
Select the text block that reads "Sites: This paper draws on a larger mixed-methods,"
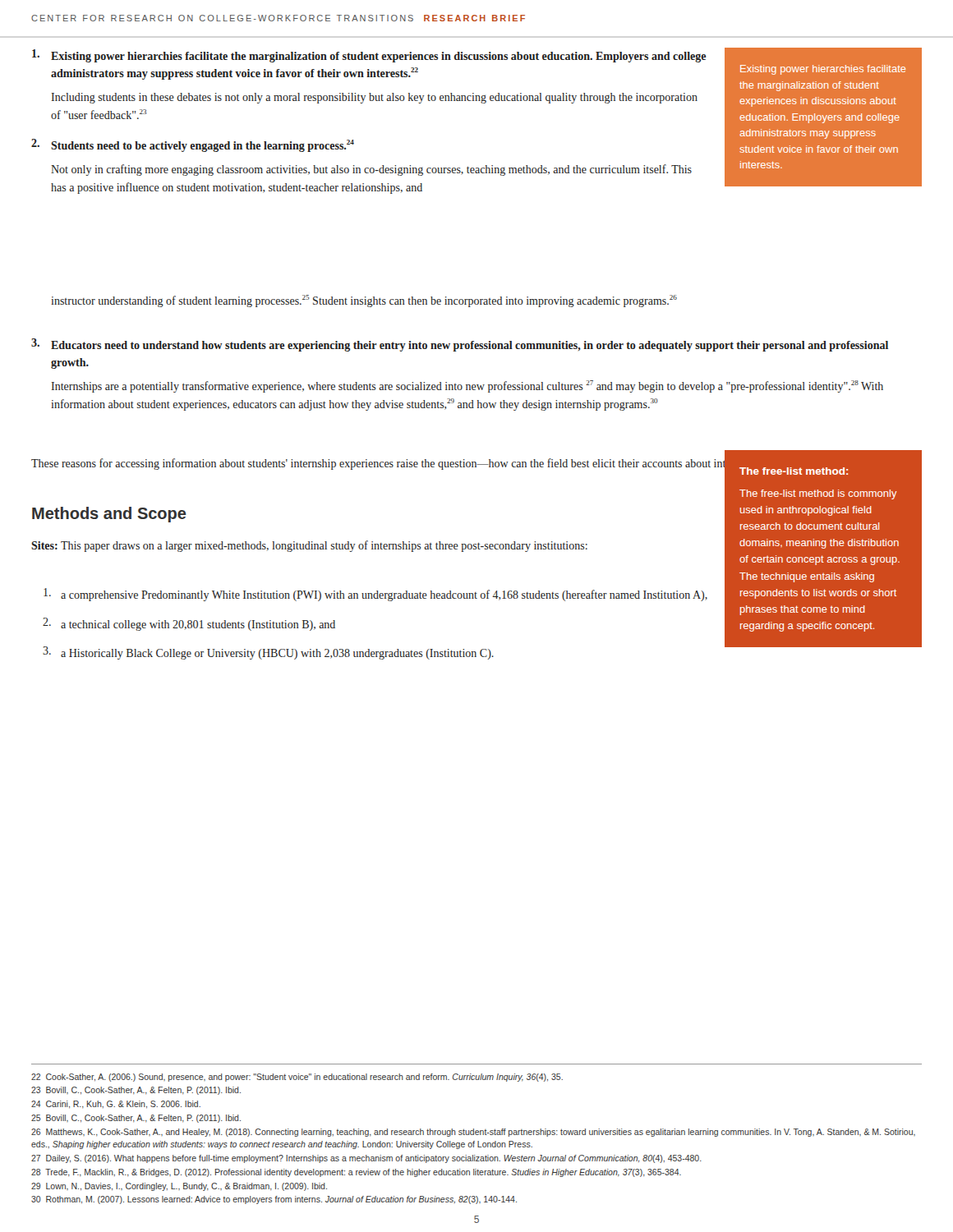pos(371,546)
